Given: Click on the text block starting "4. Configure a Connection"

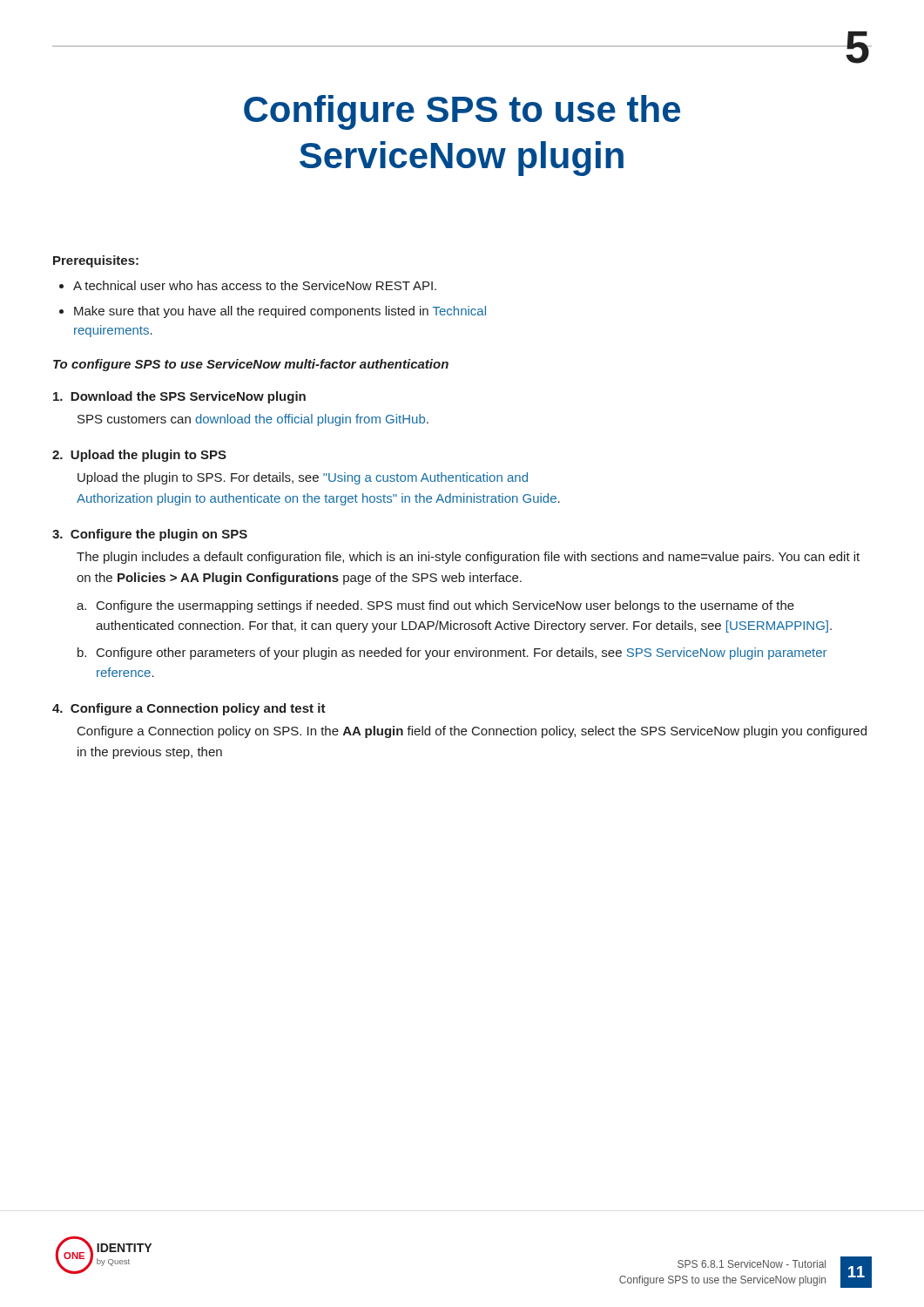Looking at the screenshot, I should (462, 731).
